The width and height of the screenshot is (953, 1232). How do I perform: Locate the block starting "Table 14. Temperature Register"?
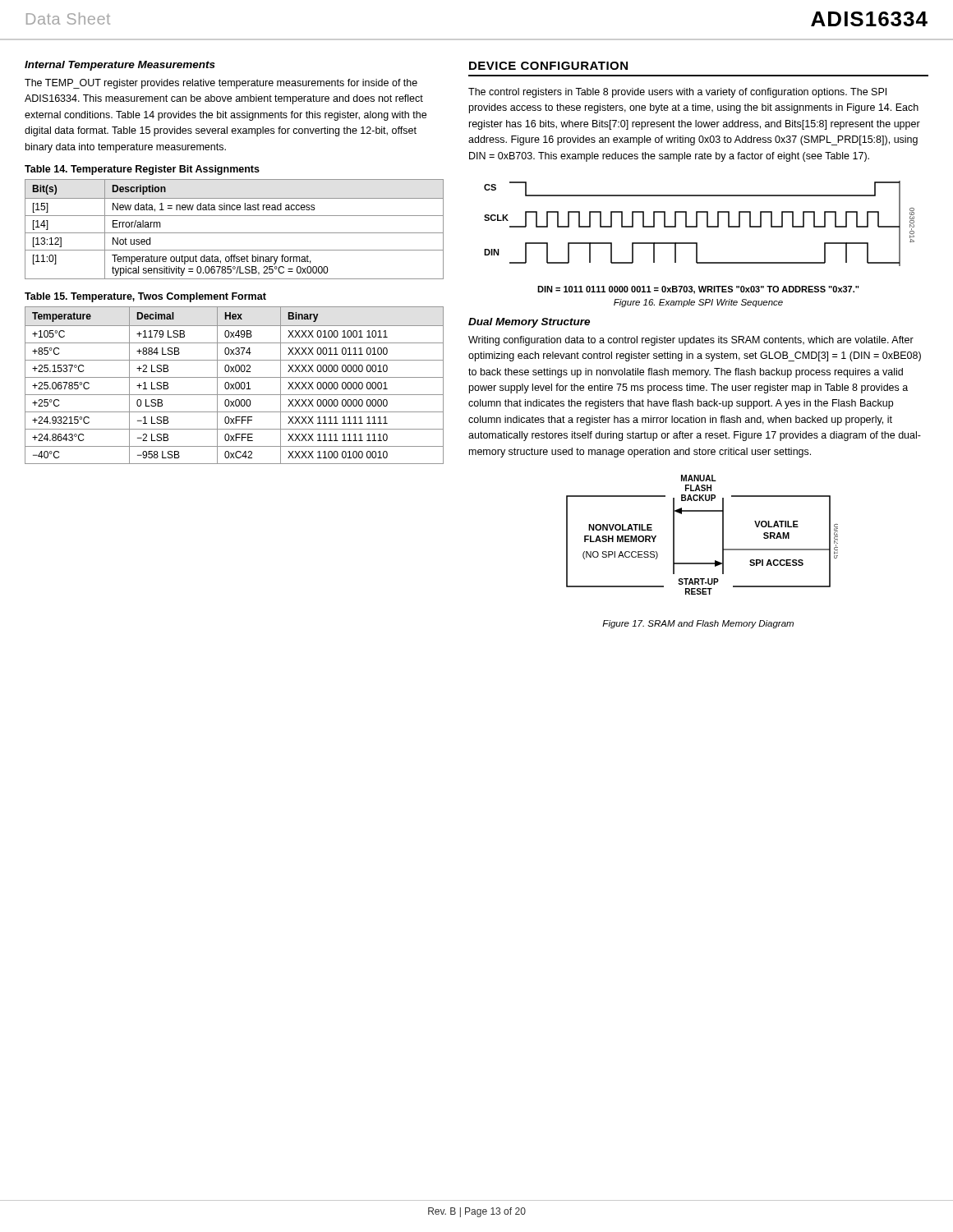pyautogui.click(x=142, y=169)
